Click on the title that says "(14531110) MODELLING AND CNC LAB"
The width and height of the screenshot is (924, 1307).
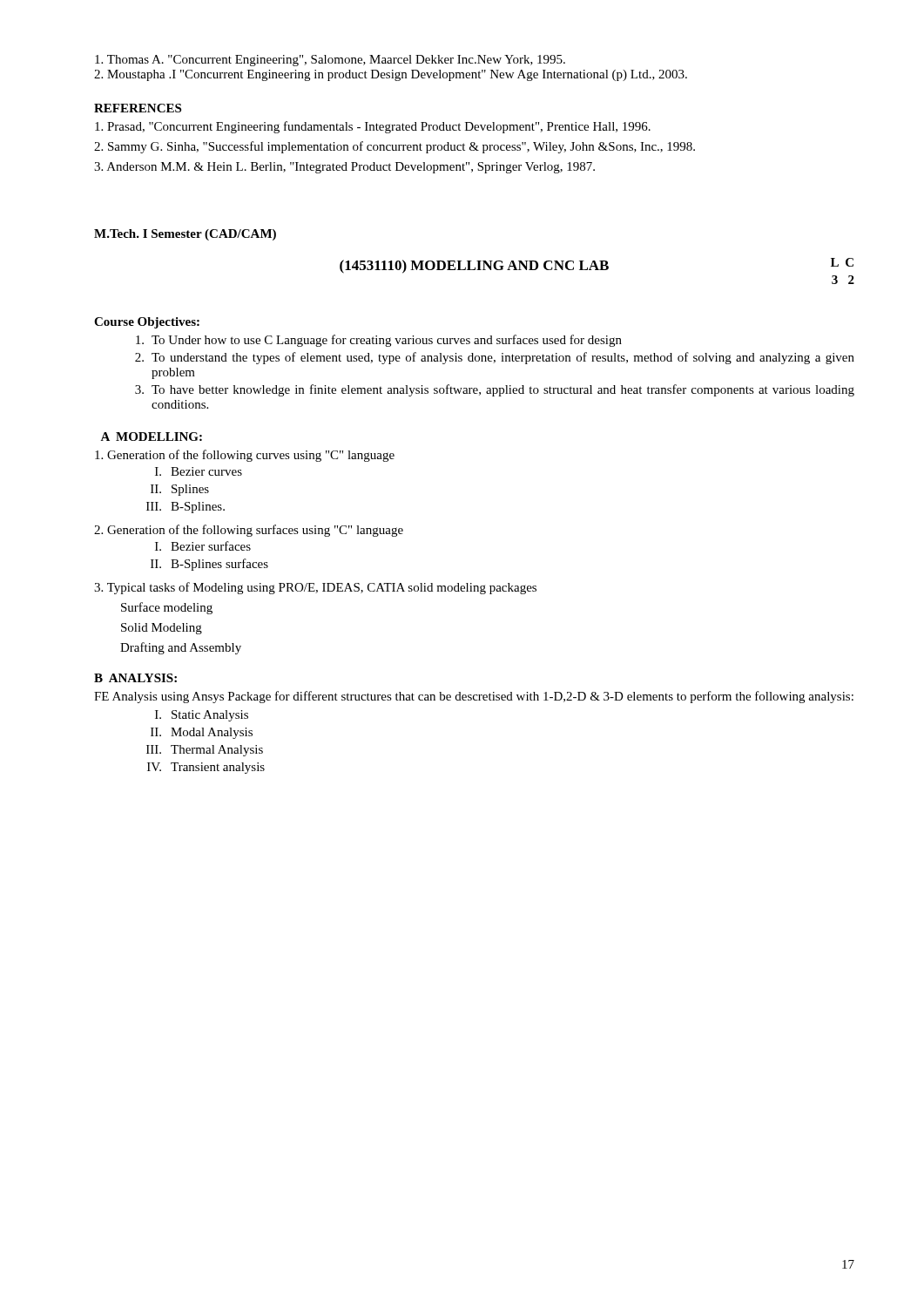[x=474, y=265]
